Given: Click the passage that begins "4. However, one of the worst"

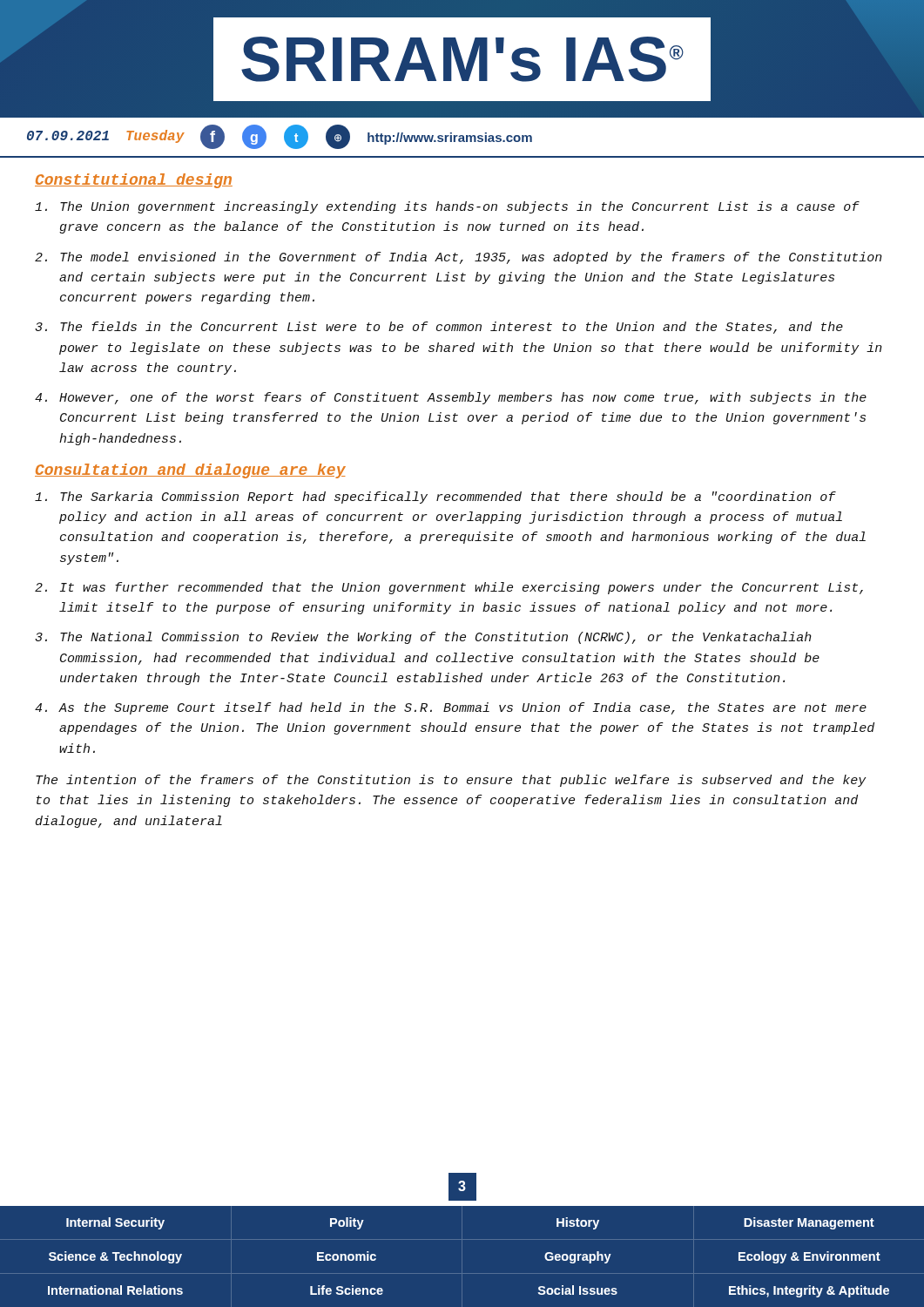Looking at the screenshot, I should [462, 419].
